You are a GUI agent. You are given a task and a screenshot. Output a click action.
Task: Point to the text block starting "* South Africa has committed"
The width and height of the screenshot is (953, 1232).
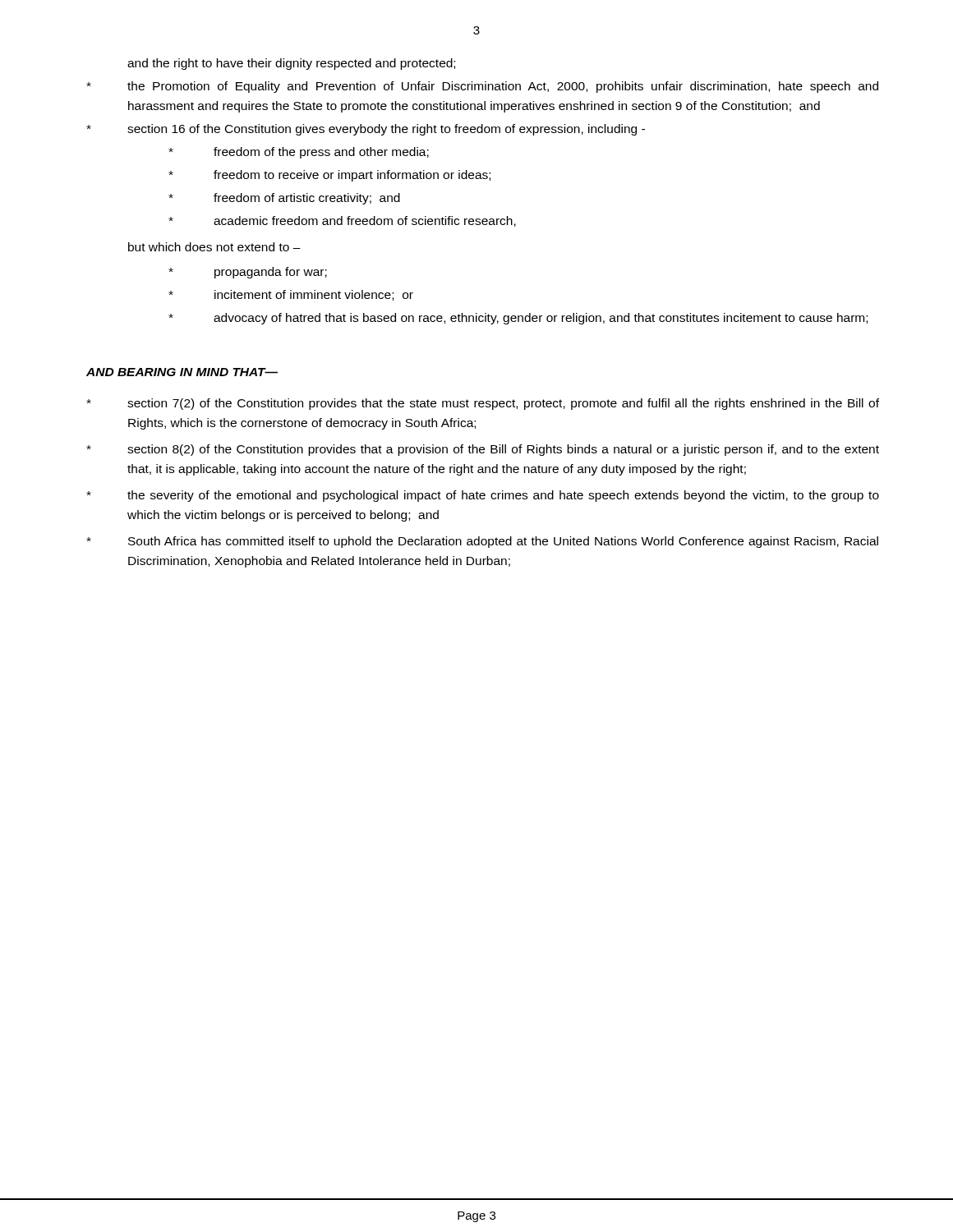tap(483, 551)
